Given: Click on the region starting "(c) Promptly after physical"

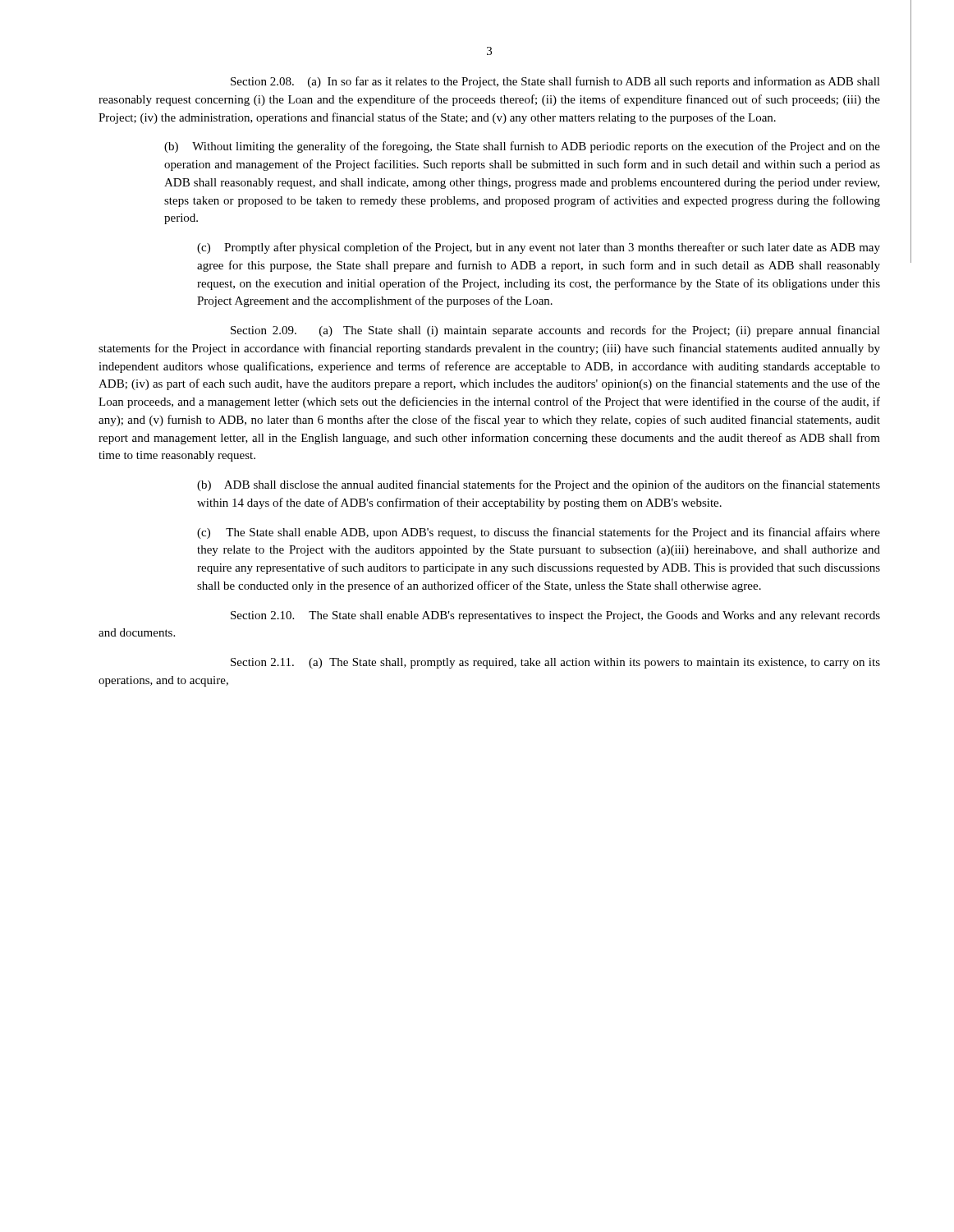Looking at the screenshot, I should [x=539, y=274].
